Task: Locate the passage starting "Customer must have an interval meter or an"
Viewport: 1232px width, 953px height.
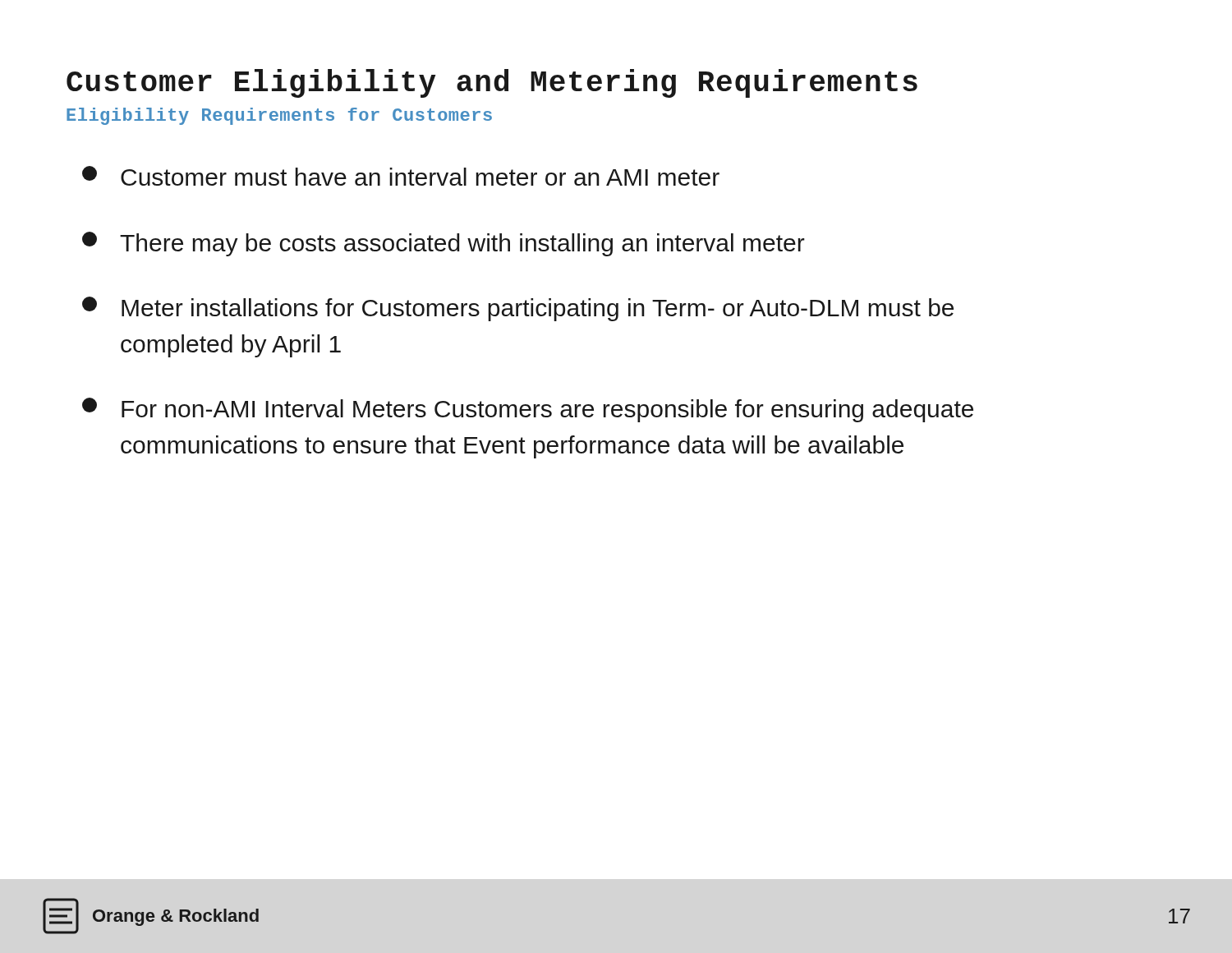Action: coord(401,177)
